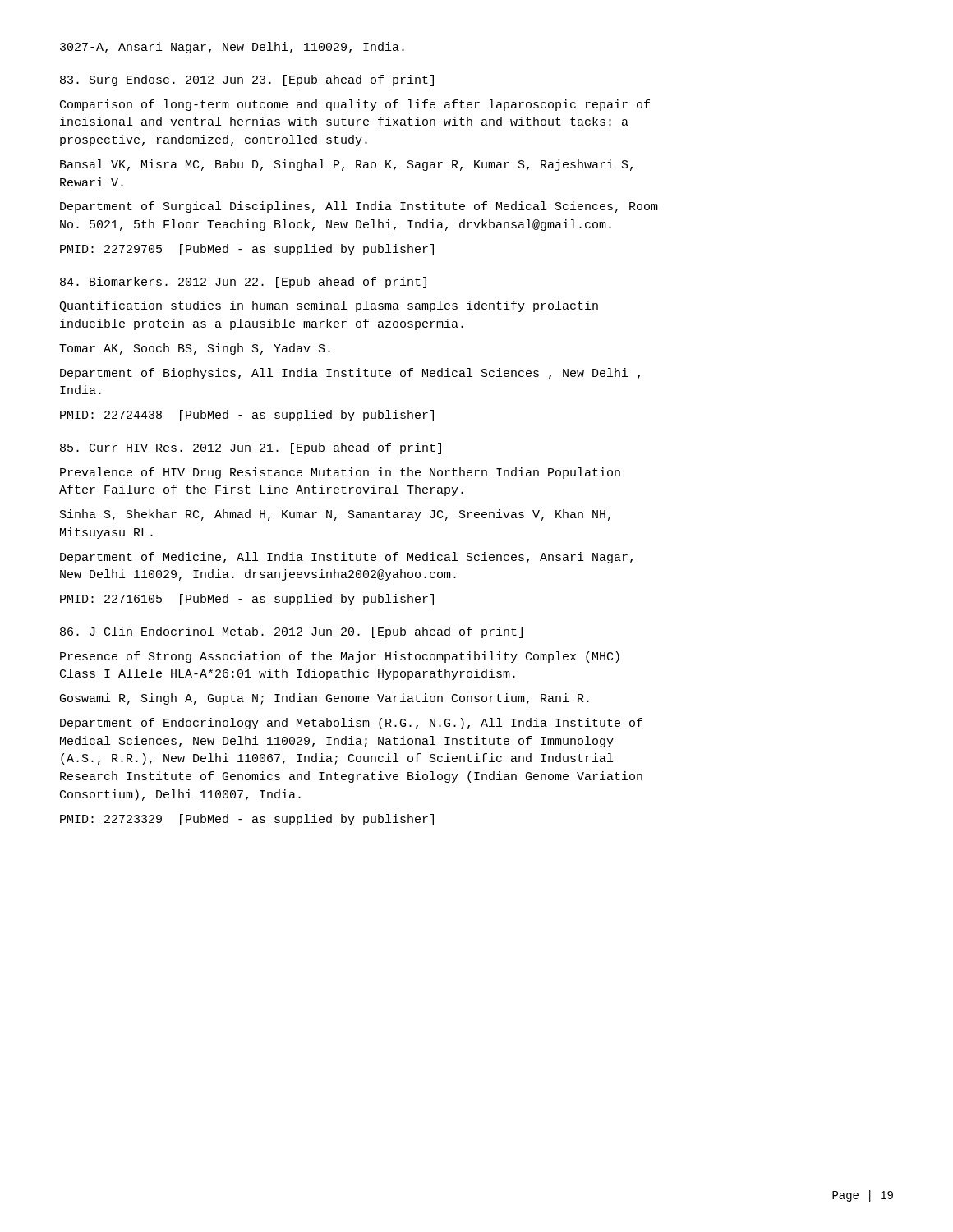The width and height of the screenshot is (953, 1232).
Task: Select the element starting "Department of Endocrinology"
Action: (351, 760)
